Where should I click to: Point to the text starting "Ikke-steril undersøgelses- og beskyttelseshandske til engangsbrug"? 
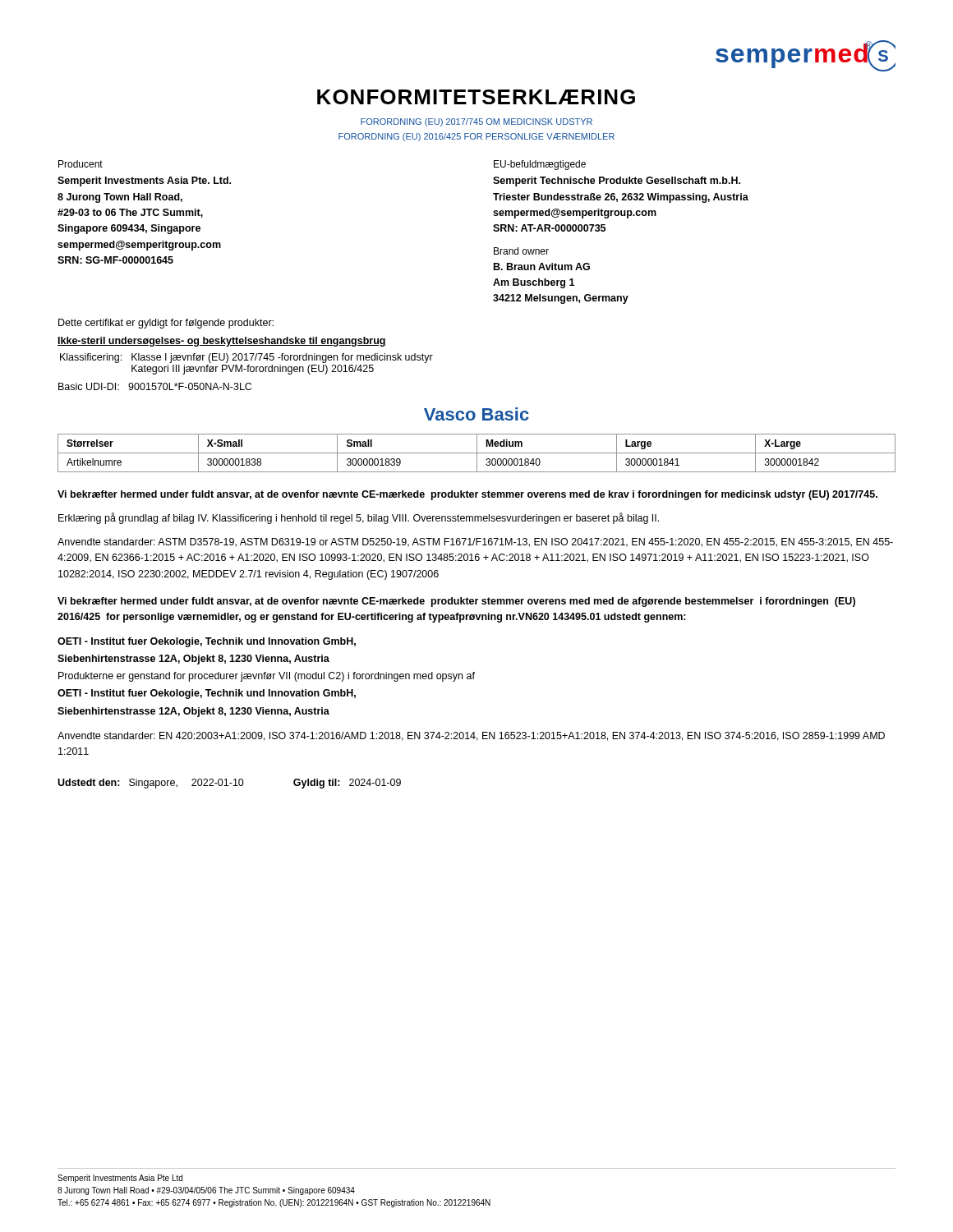point(222,341)
